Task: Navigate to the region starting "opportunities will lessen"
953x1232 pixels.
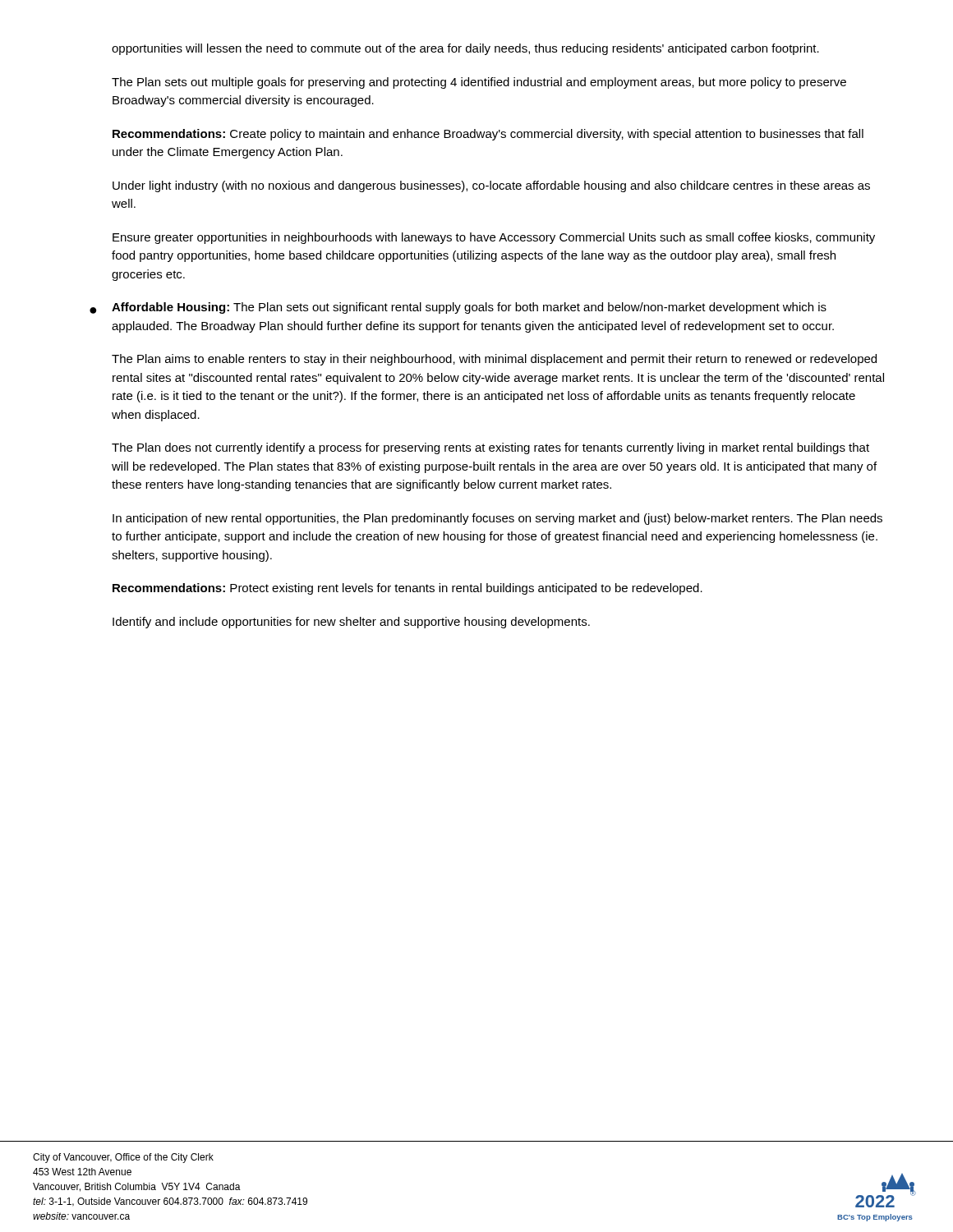Action: click(466, 48)
